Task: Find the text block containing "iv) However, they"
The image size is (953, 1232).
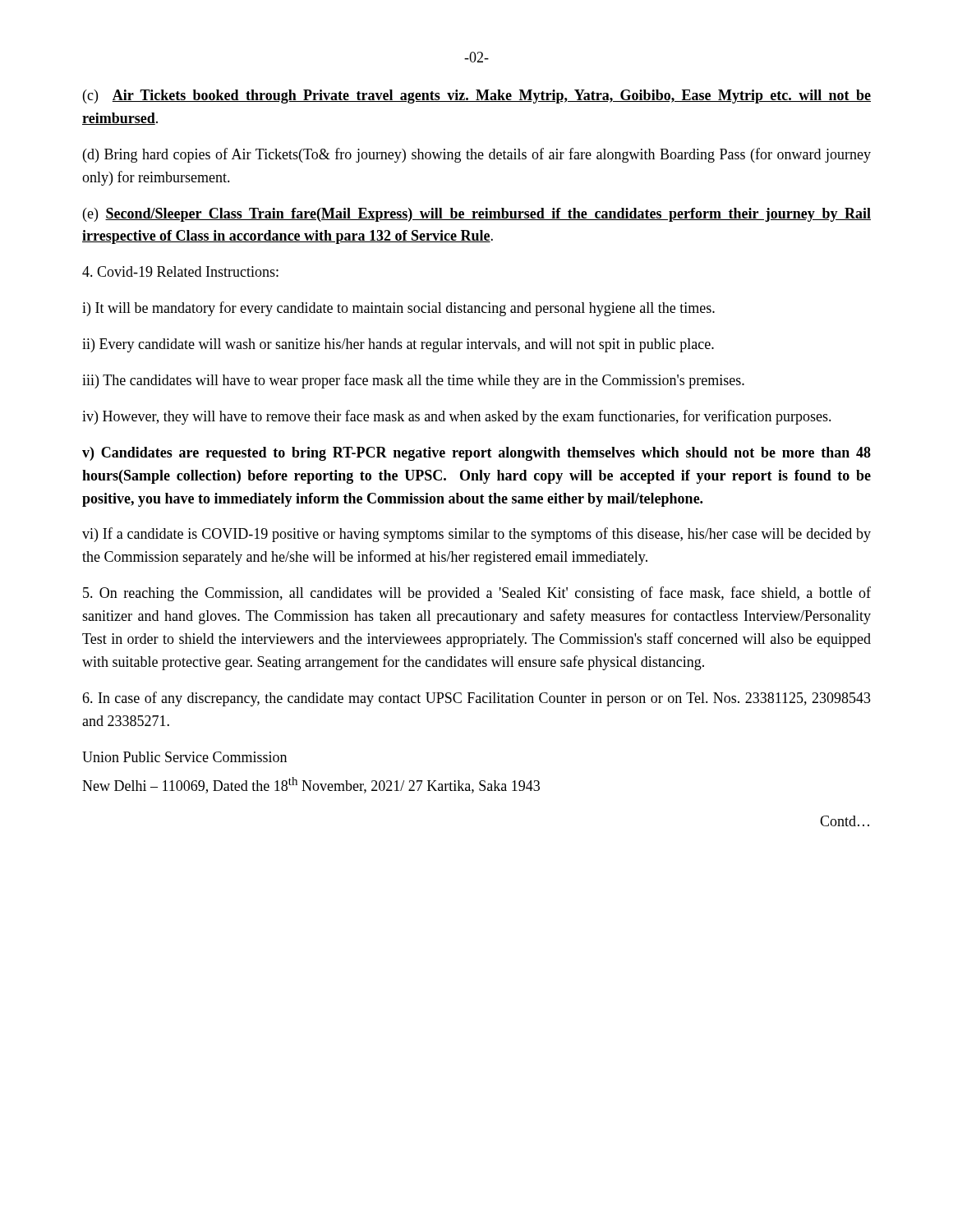Action: 457,416
